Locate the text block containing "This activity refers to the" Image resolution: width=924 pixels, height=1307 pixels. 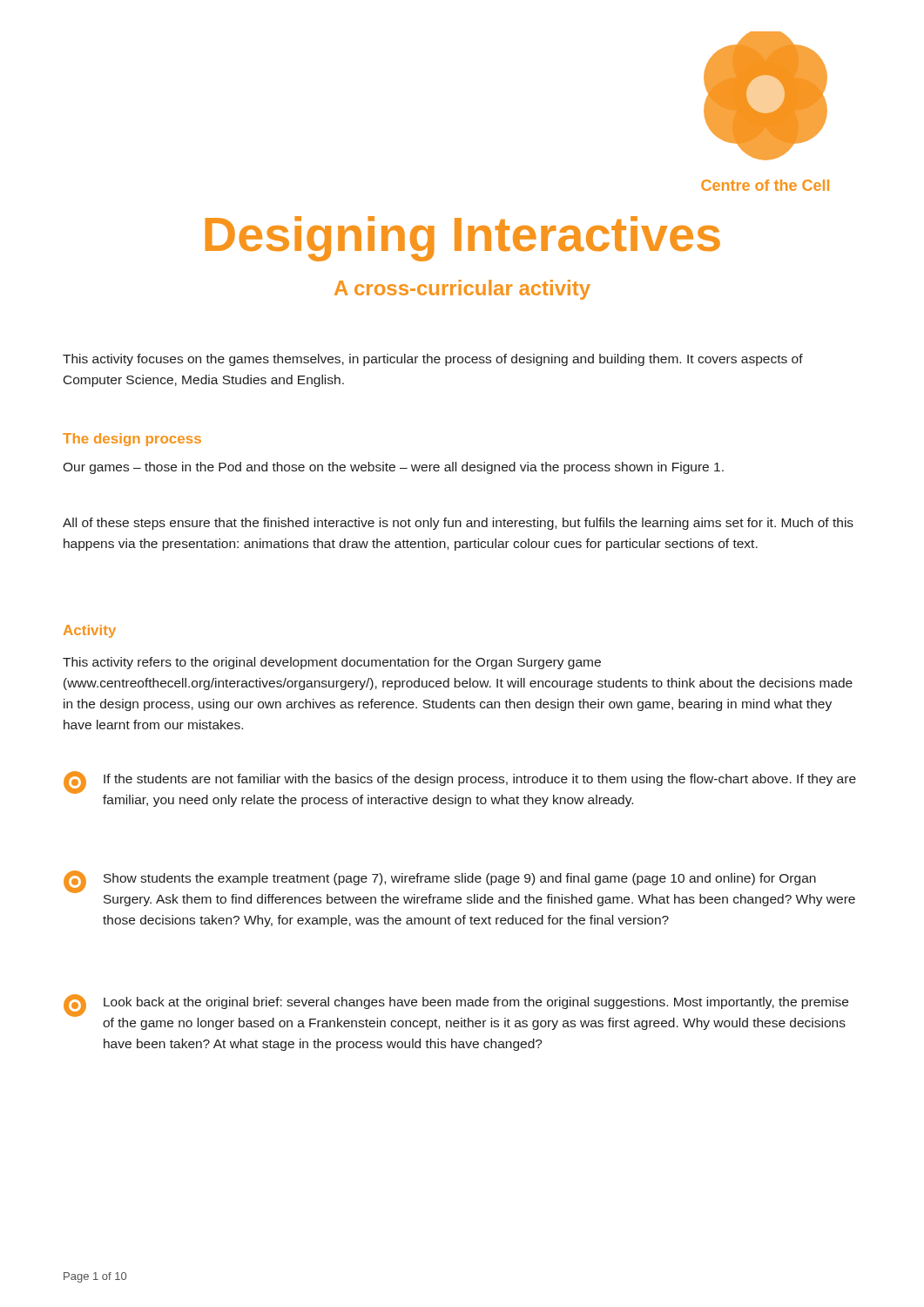click(x=458, y=693)
